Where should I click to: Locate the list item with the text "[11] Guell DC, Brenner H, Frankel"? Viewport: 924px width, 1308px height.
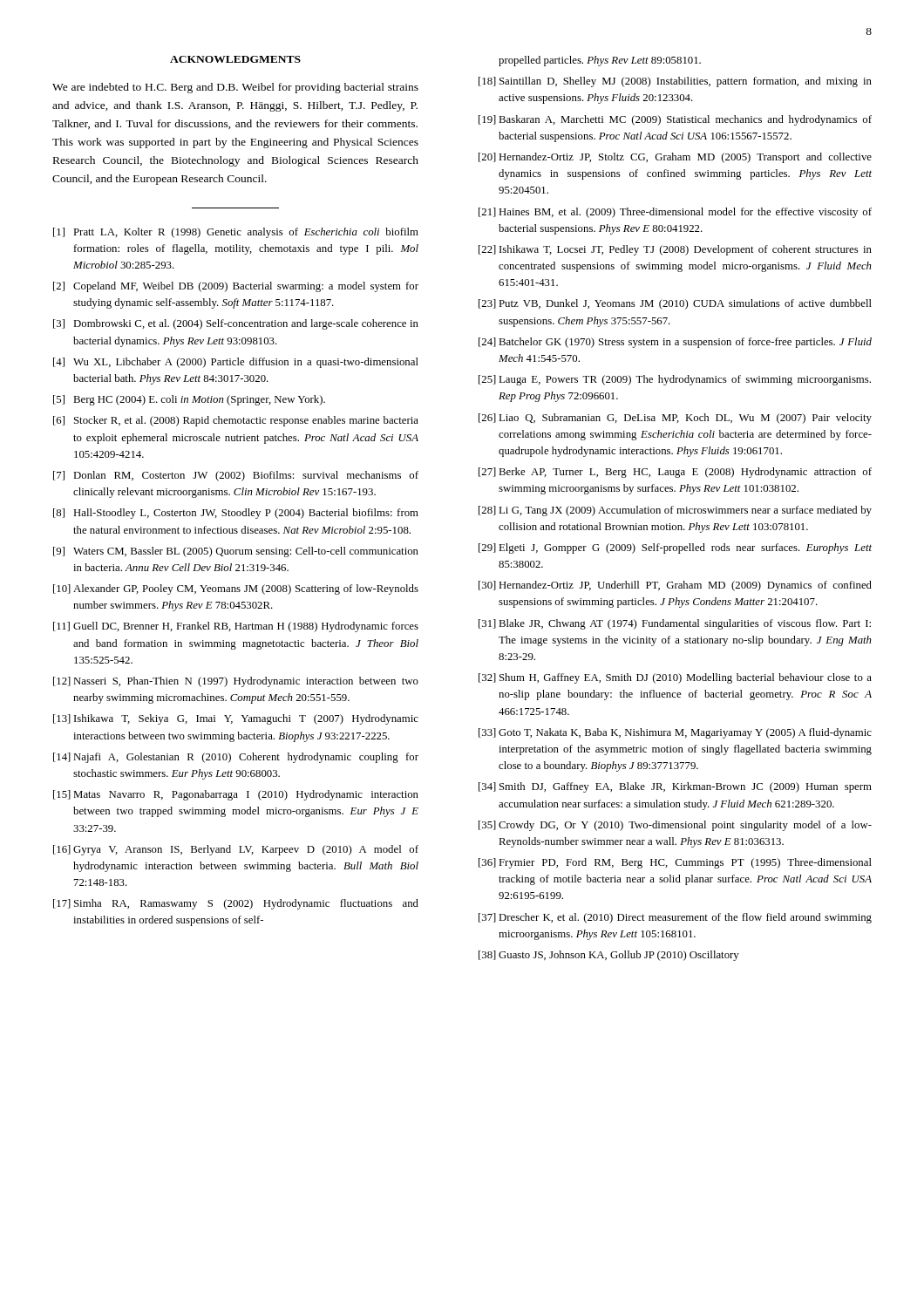(x=235, y=644)
